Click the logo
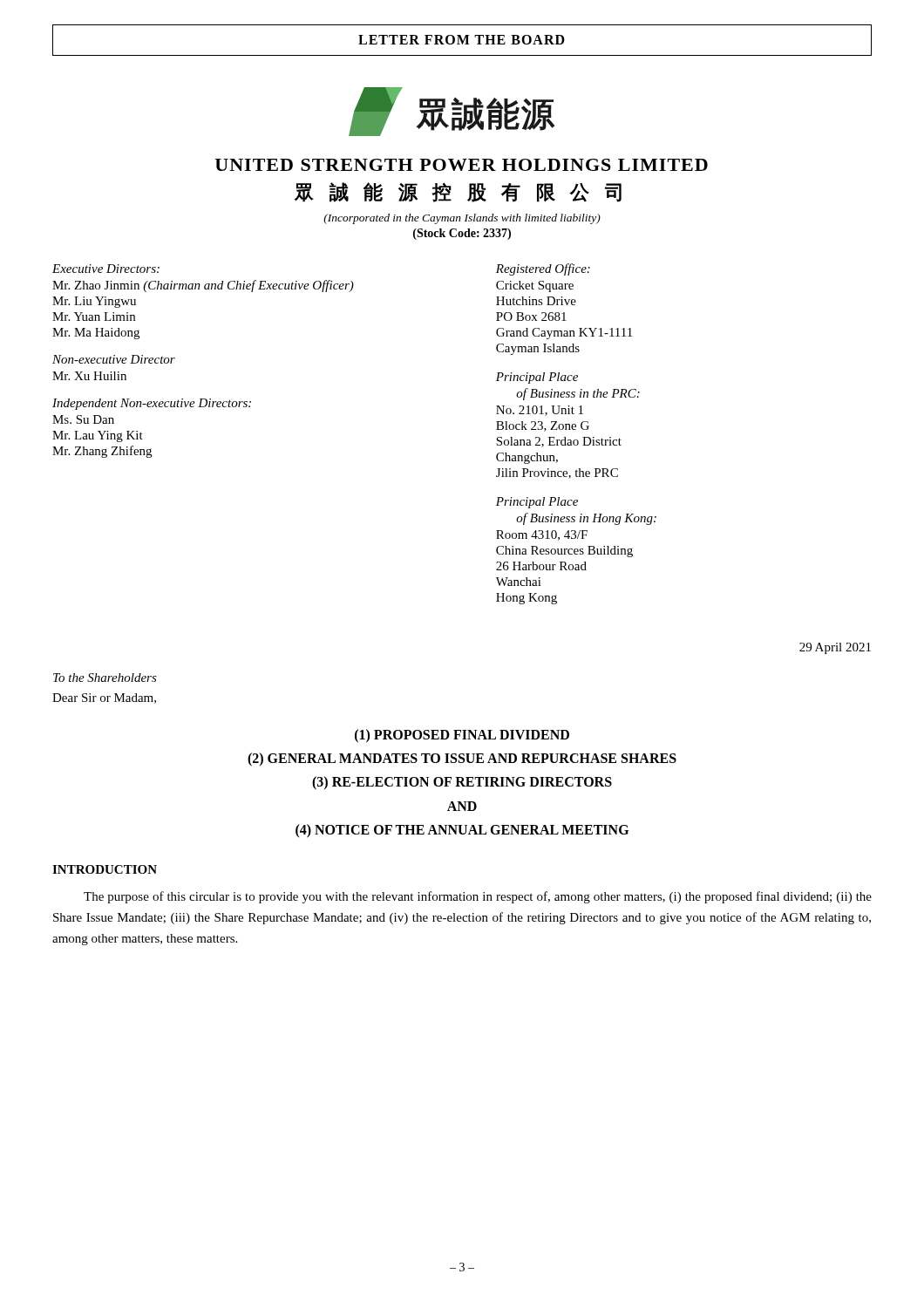This screenshot has height=1308, width=924. 462,113
